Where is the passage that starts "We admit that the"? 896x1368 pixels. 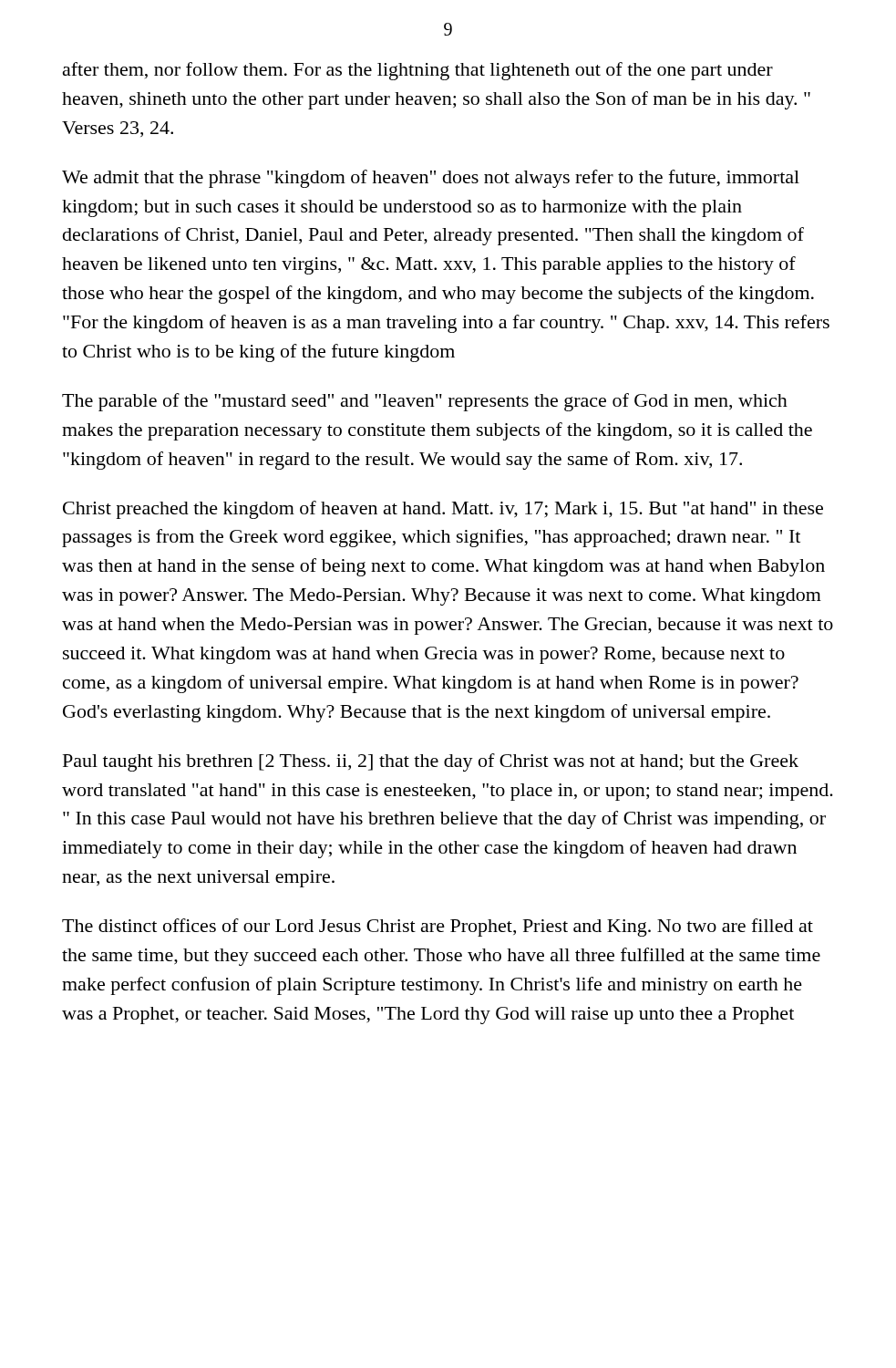pyautogui.click(x=446, y=263)
